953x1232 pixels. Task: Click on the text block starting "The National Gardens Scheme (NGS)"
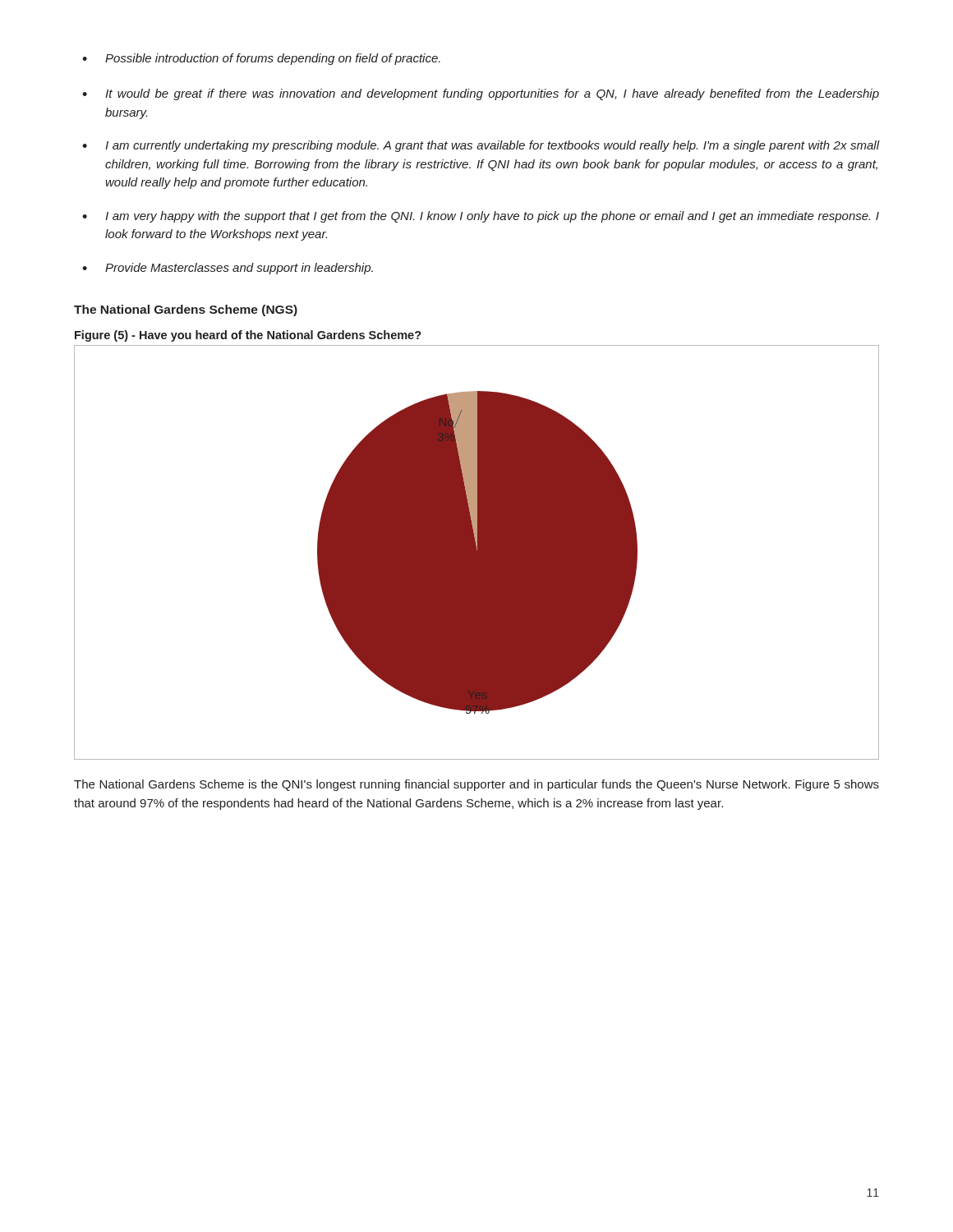pyautogui.click(x=186, y=309)
